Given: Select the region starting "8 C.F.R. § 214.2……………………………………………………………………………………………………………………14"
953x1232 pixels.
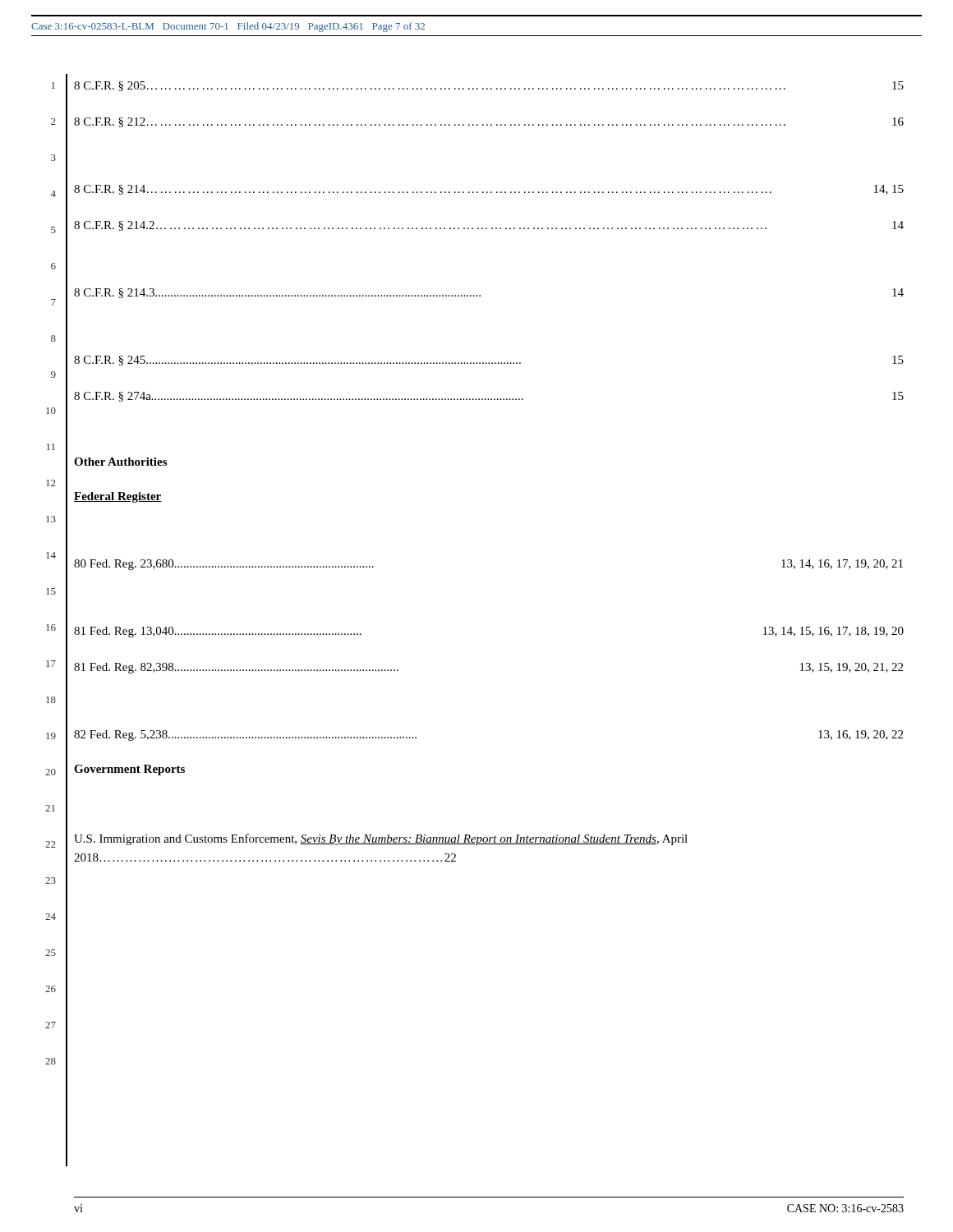Looking at the screenshot, I should tap(489, 225).
